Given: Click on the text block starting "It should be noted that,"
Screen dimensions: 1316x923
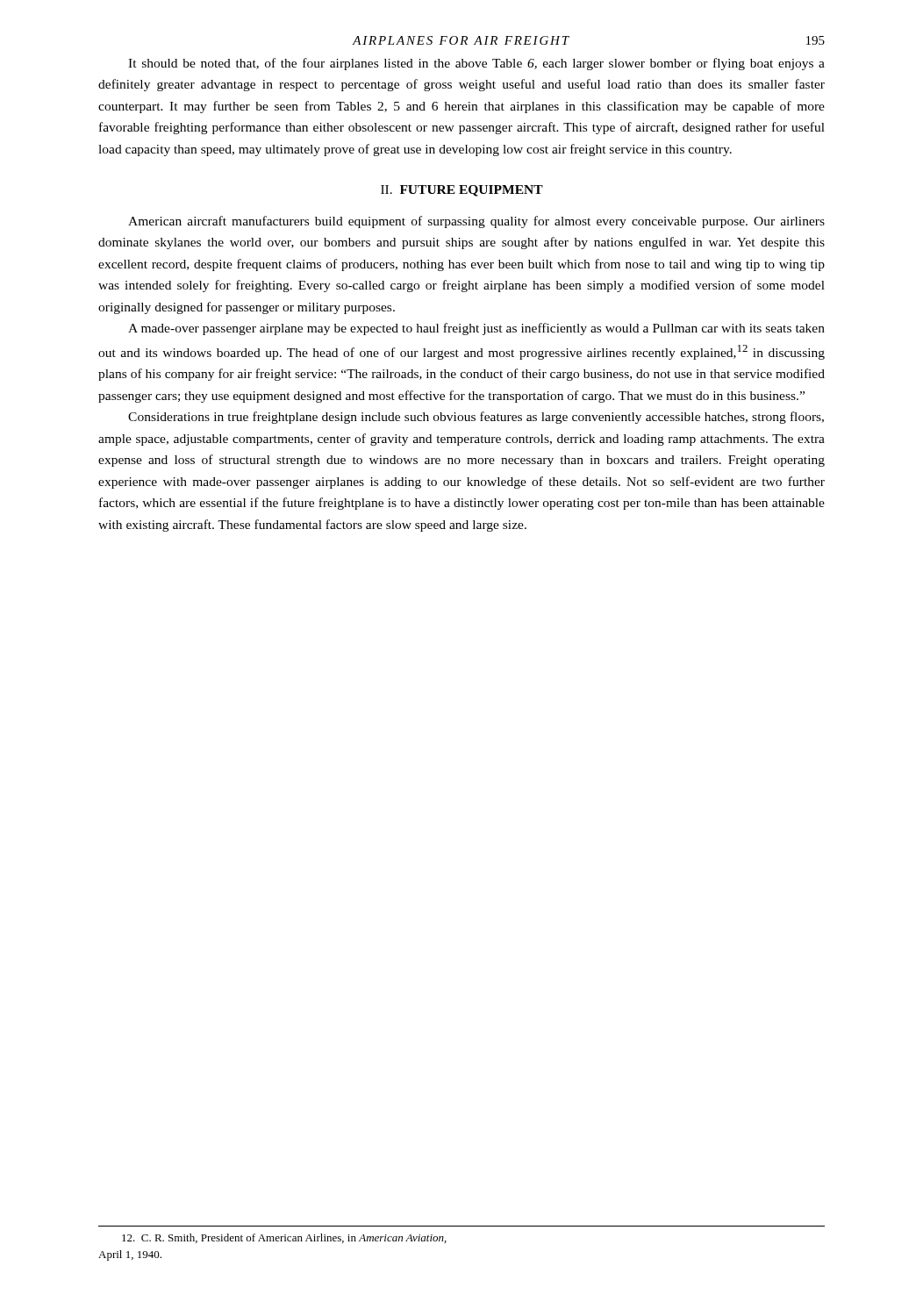Looking at the screenshot, I should [462, 106].
